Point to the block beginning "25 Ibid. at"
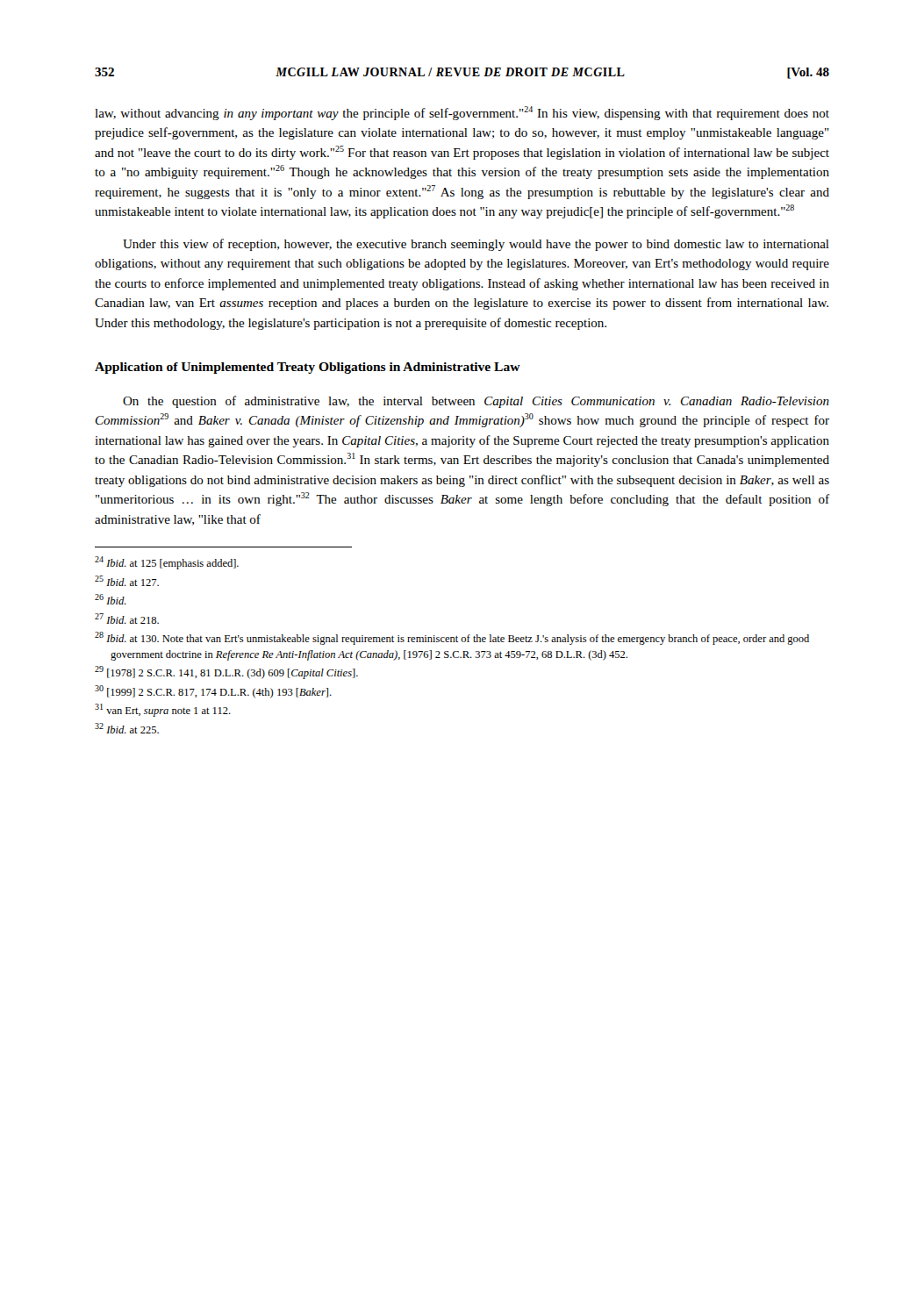 tap(127, 582)
